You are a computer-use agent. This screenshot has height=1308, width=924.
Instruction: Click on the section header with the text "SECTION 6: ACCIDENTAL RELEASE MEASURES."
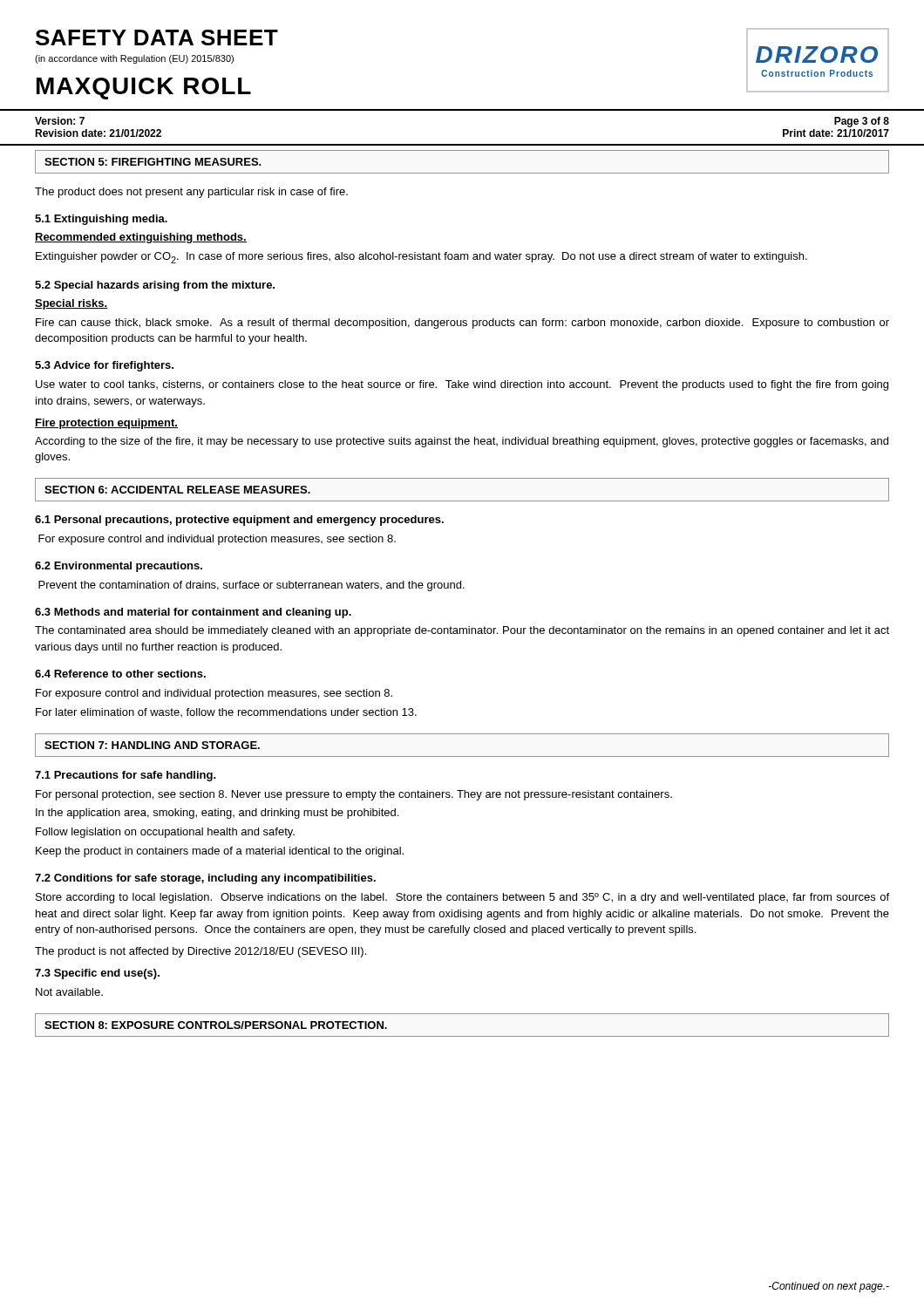(x=178, y=490)
